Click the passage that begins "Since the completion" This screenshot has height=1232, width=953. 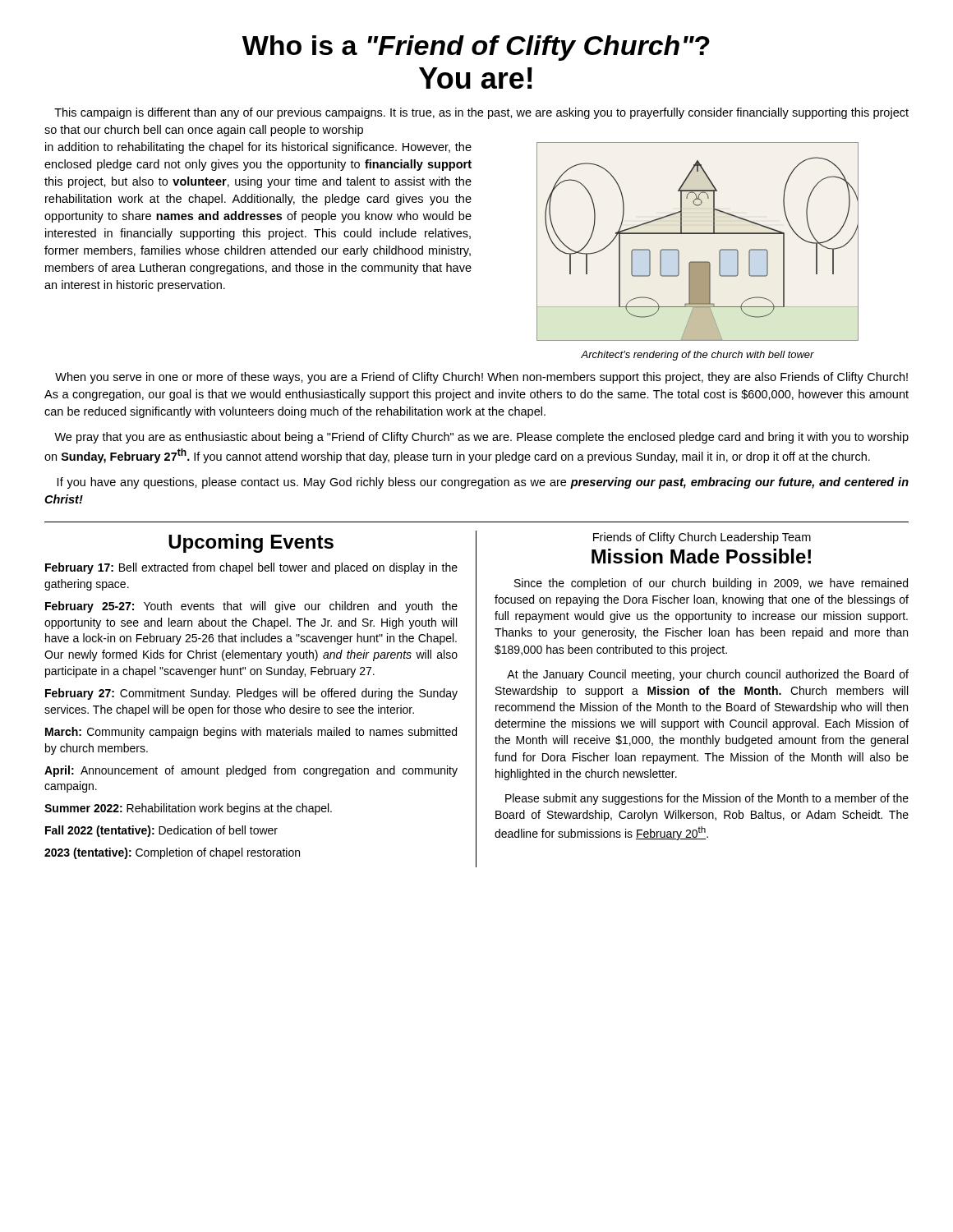pyautogui.click(x=702, y=616)
